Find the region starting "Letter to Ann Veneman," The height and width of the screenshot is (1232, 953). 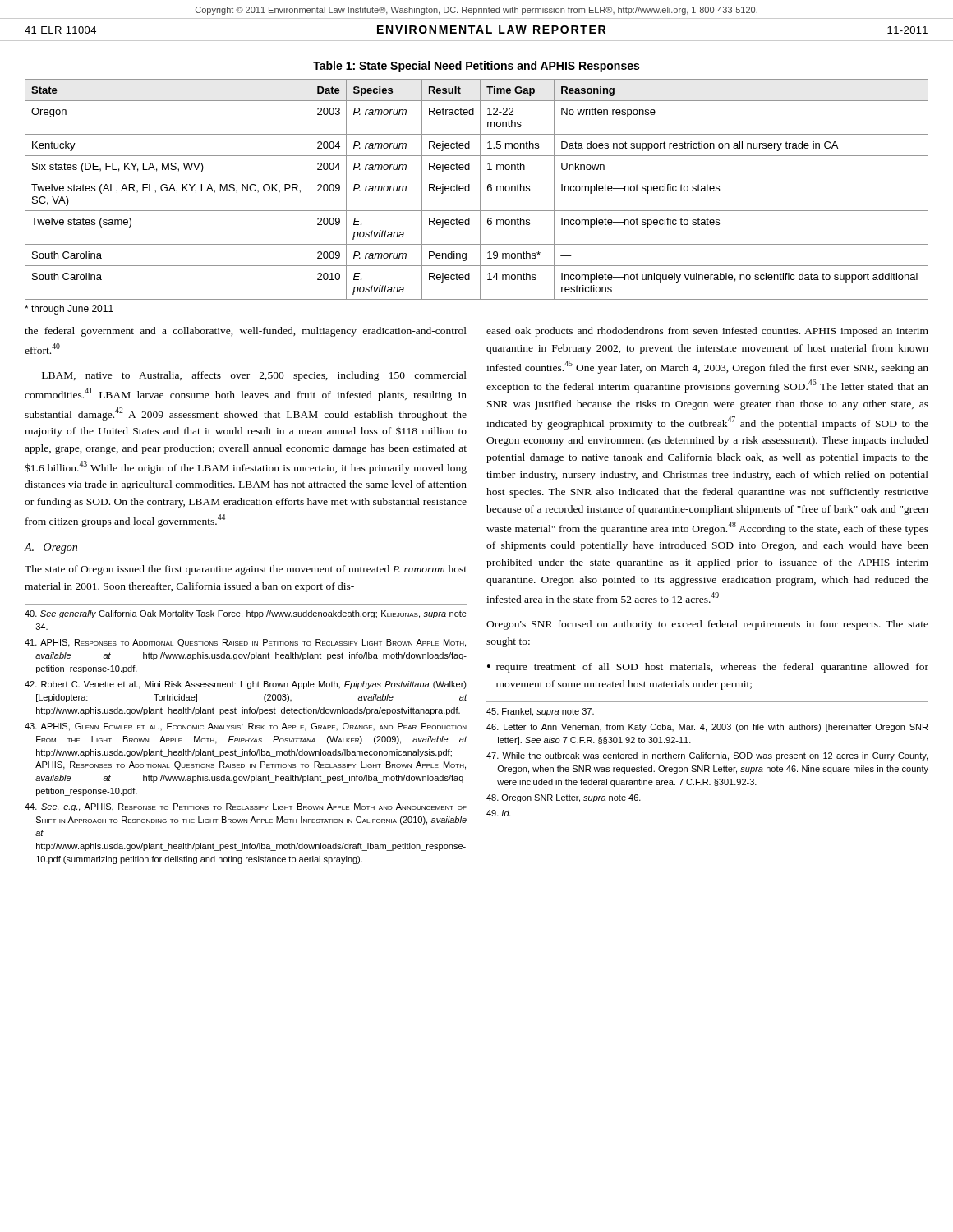coord(707,733)
